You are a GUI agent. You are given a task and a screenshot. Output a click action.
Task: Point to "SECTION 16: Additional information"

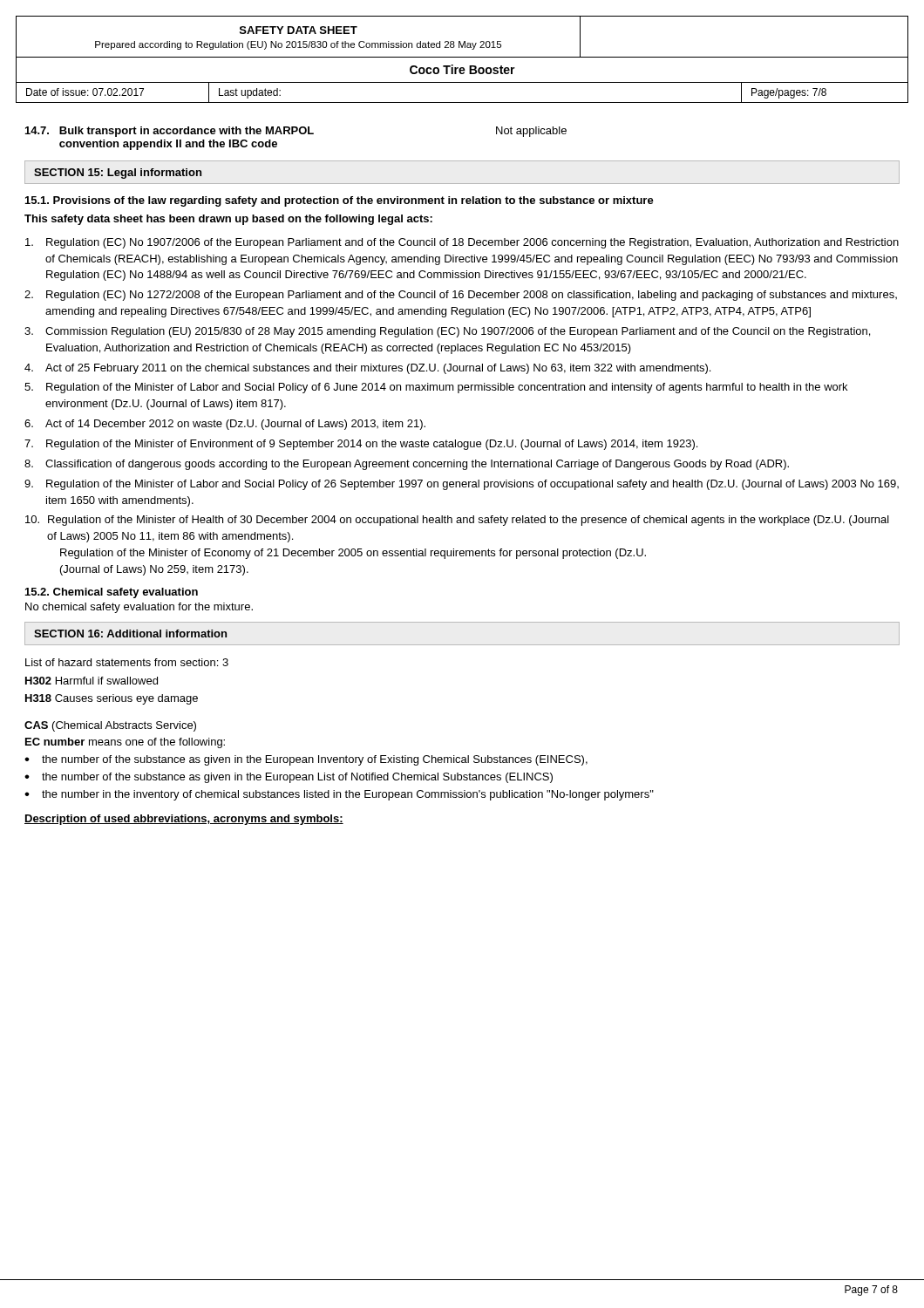click(131, 633)
